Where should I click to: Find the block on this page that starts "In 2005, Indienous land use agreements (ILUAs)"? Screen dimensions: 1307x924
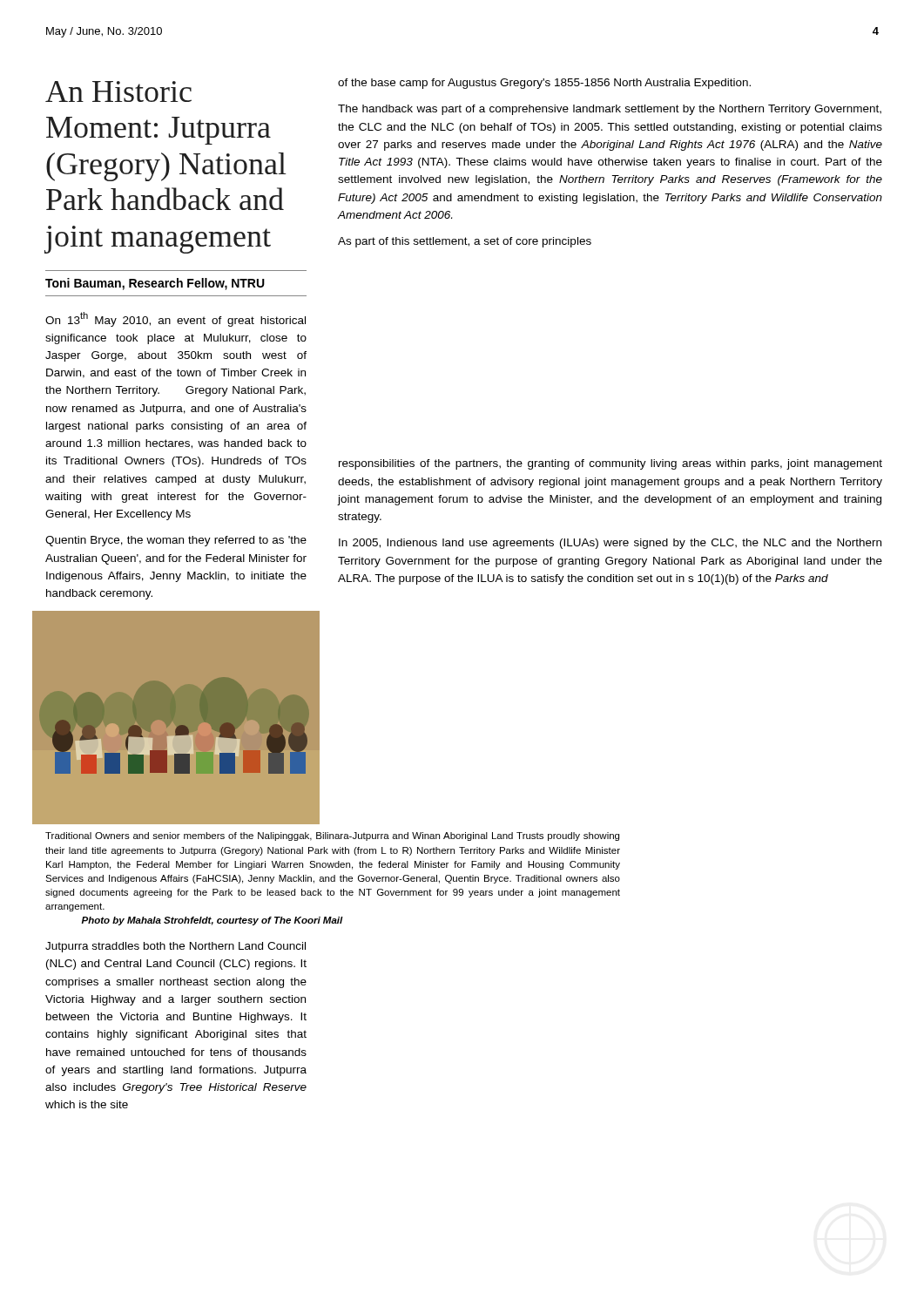610,560
